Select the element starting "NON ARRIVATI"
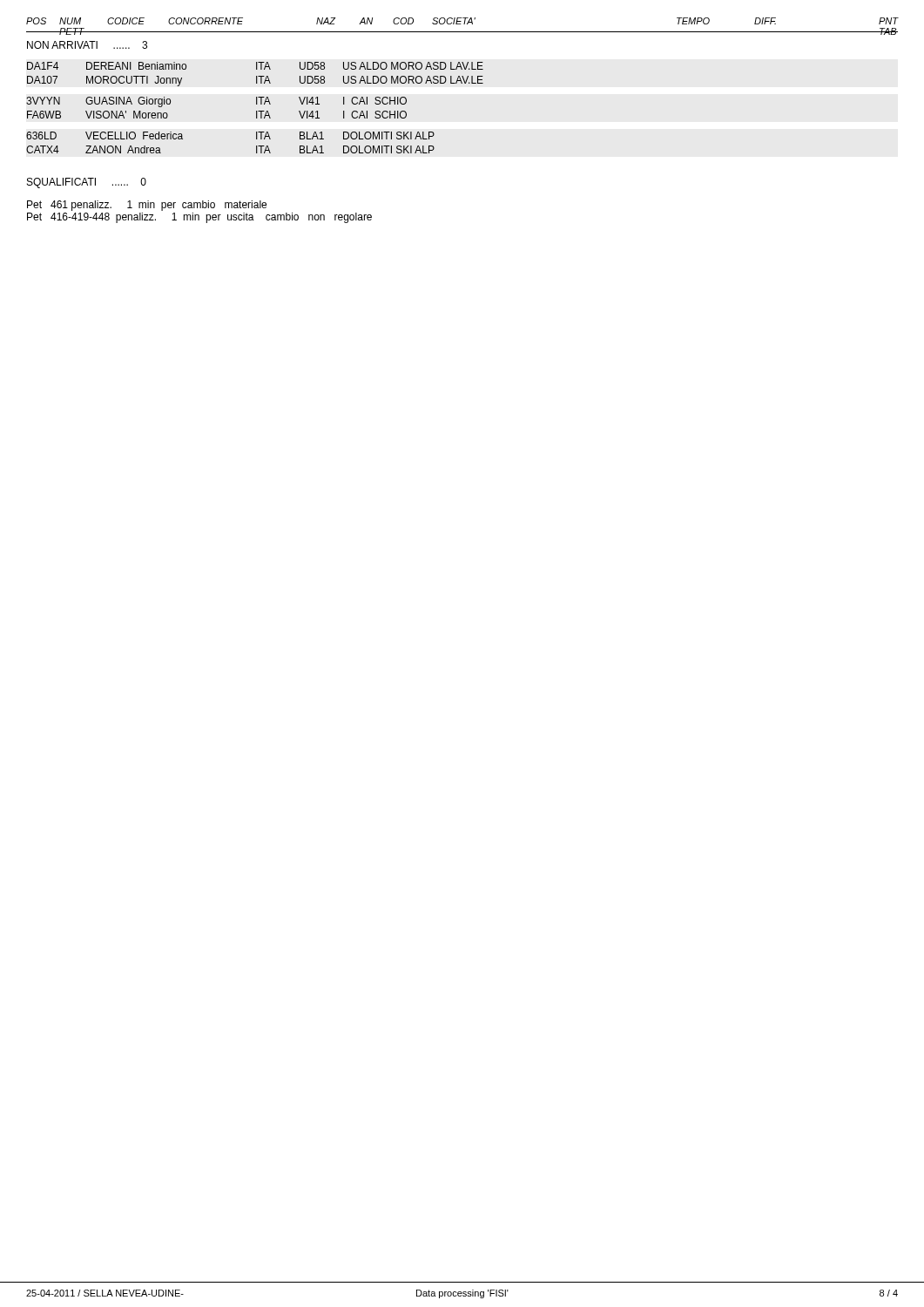This screenshot has height=1307, width=924. click(87, 45)
